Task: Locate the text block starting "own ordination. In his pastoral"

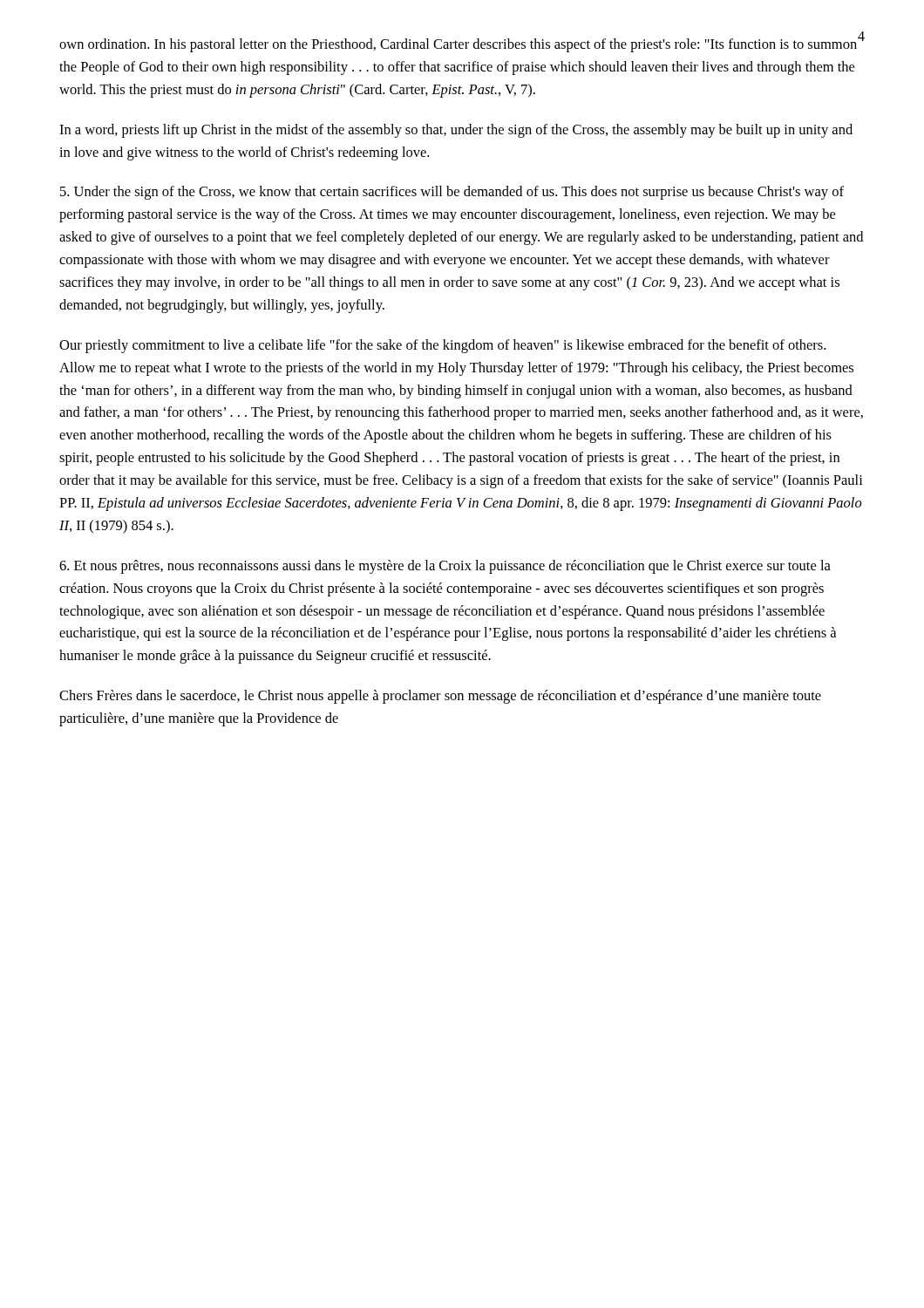Action: click(x=458, y=67)
